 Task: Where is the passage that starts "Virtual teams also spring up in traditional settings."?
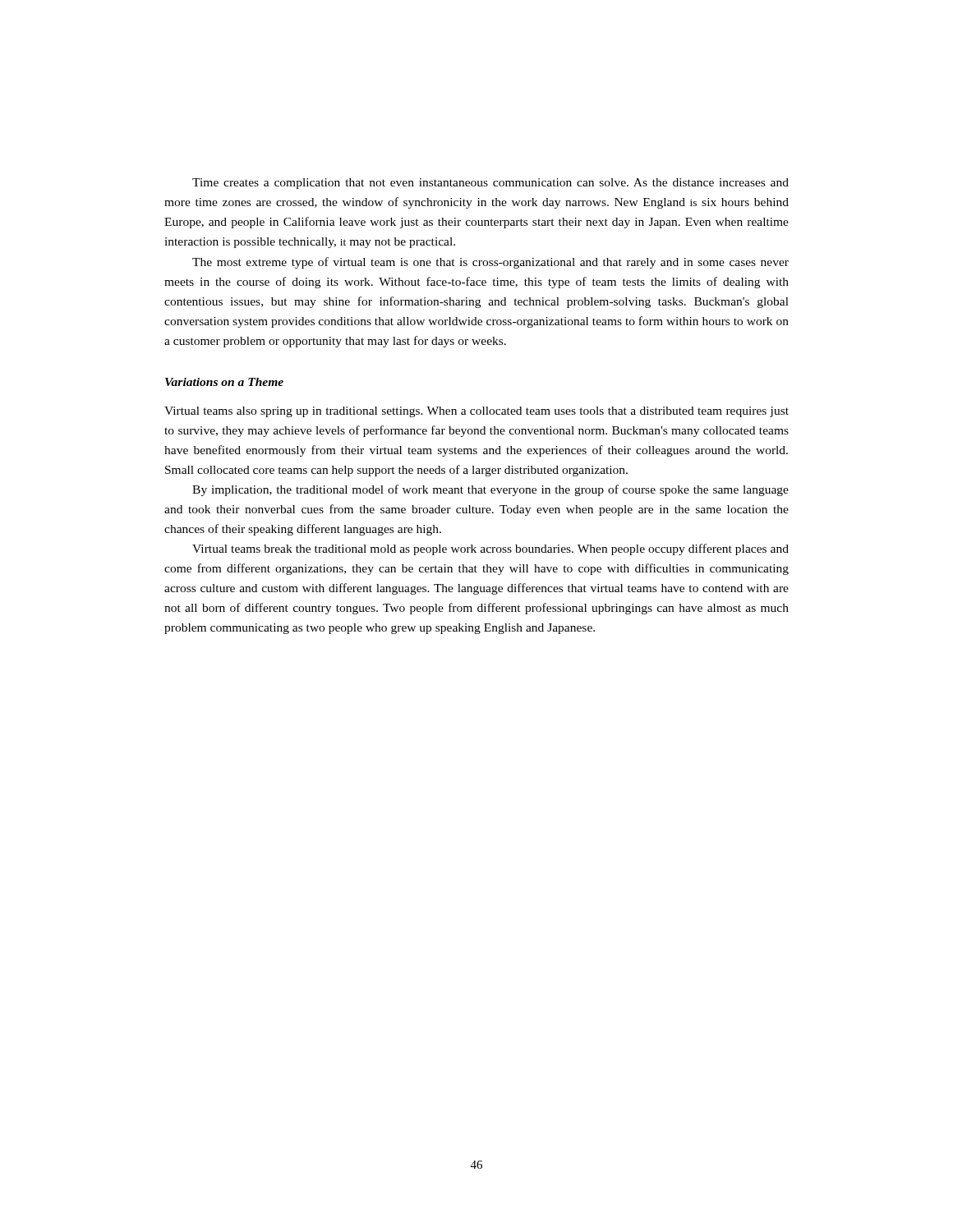476,519
